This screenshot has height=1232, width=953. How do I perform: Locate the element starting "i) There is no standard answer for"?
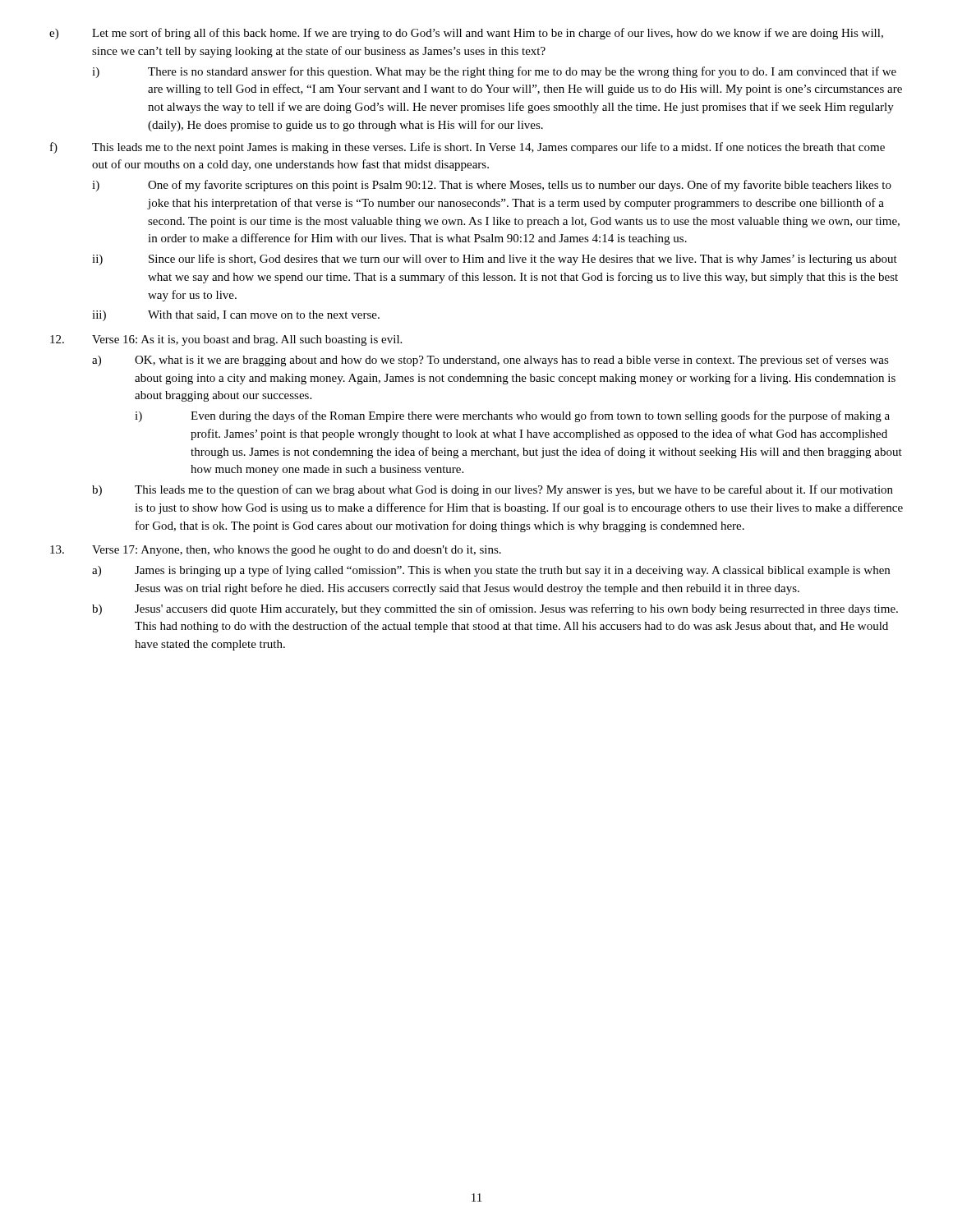[498, 99]
